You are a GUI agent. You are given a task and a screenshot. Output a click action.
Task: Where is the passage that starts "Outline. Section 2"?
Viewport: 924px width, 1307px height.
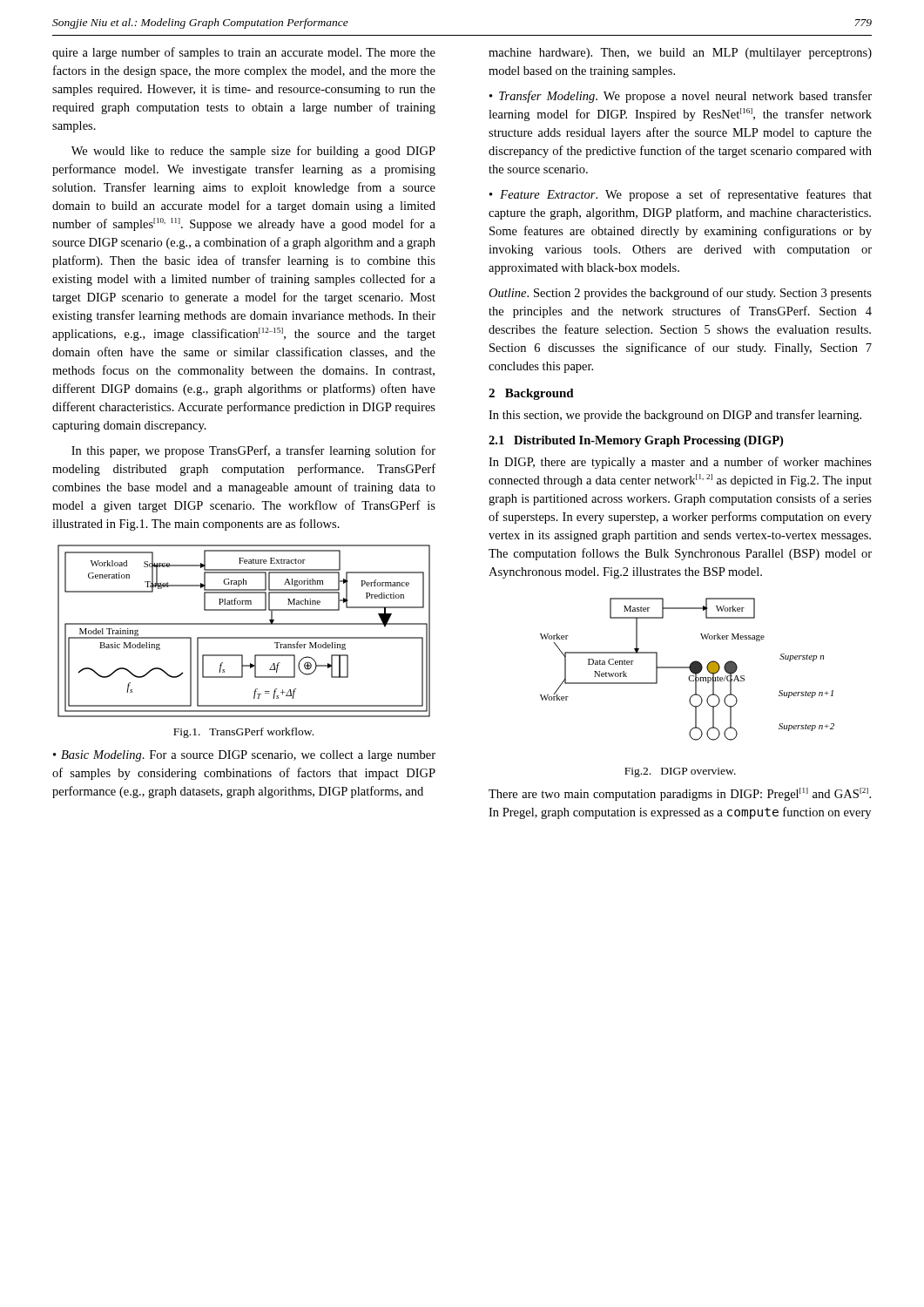680,330
